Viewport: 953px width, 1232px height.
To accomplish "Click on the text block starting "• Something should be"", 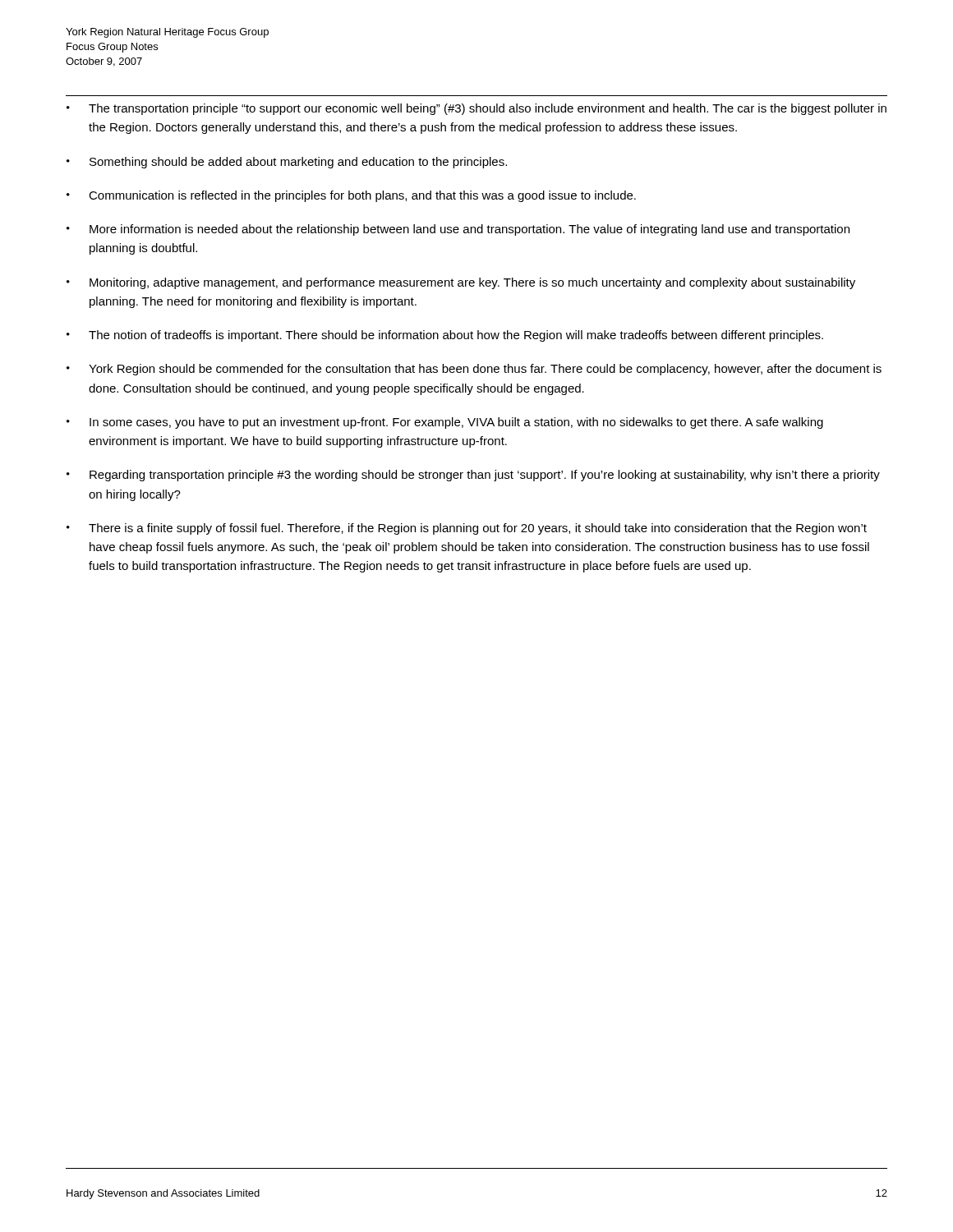I will pos(476,161).
